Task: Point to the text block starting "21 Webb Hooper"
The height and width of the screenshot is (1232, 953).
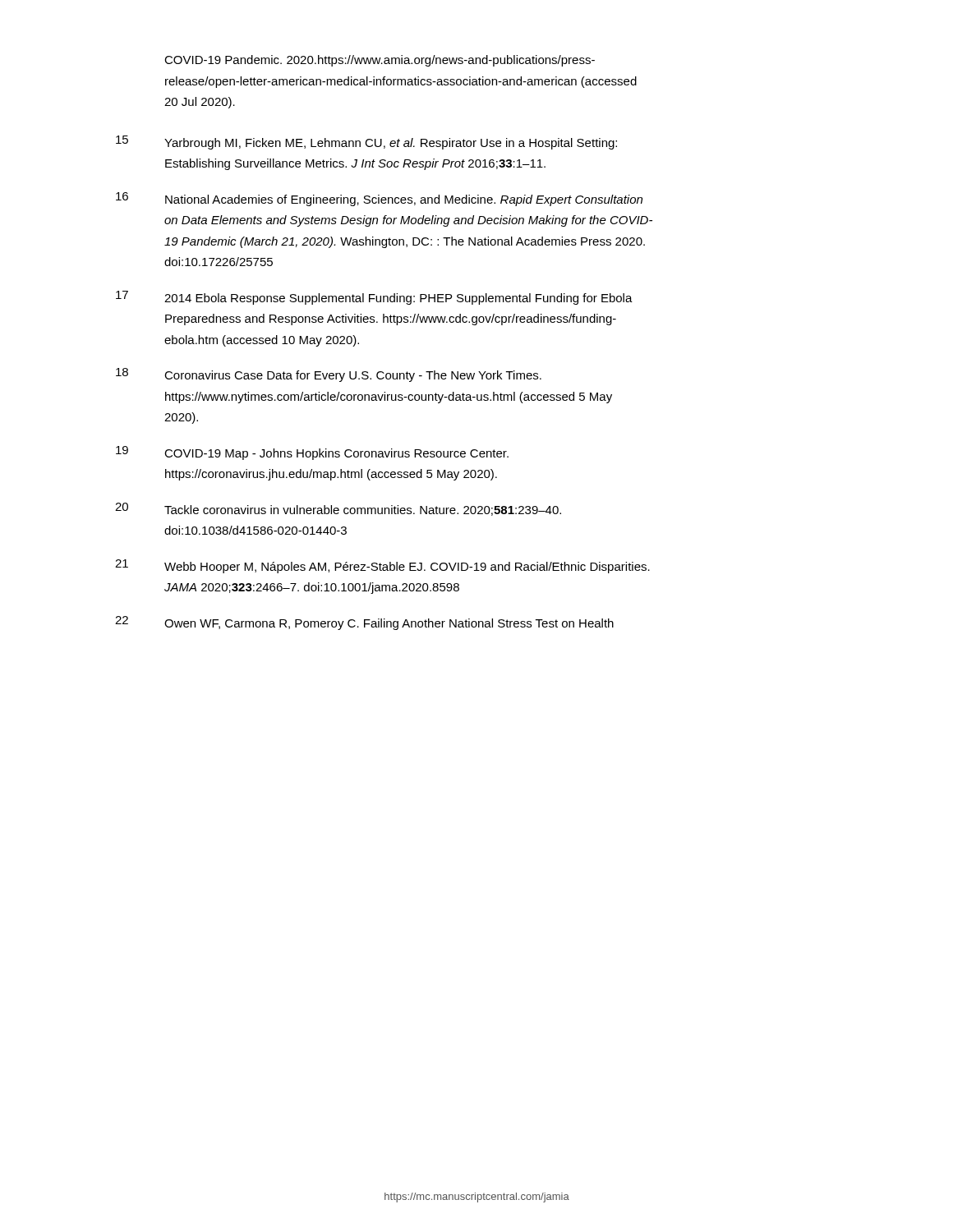Action: [383, 577]
